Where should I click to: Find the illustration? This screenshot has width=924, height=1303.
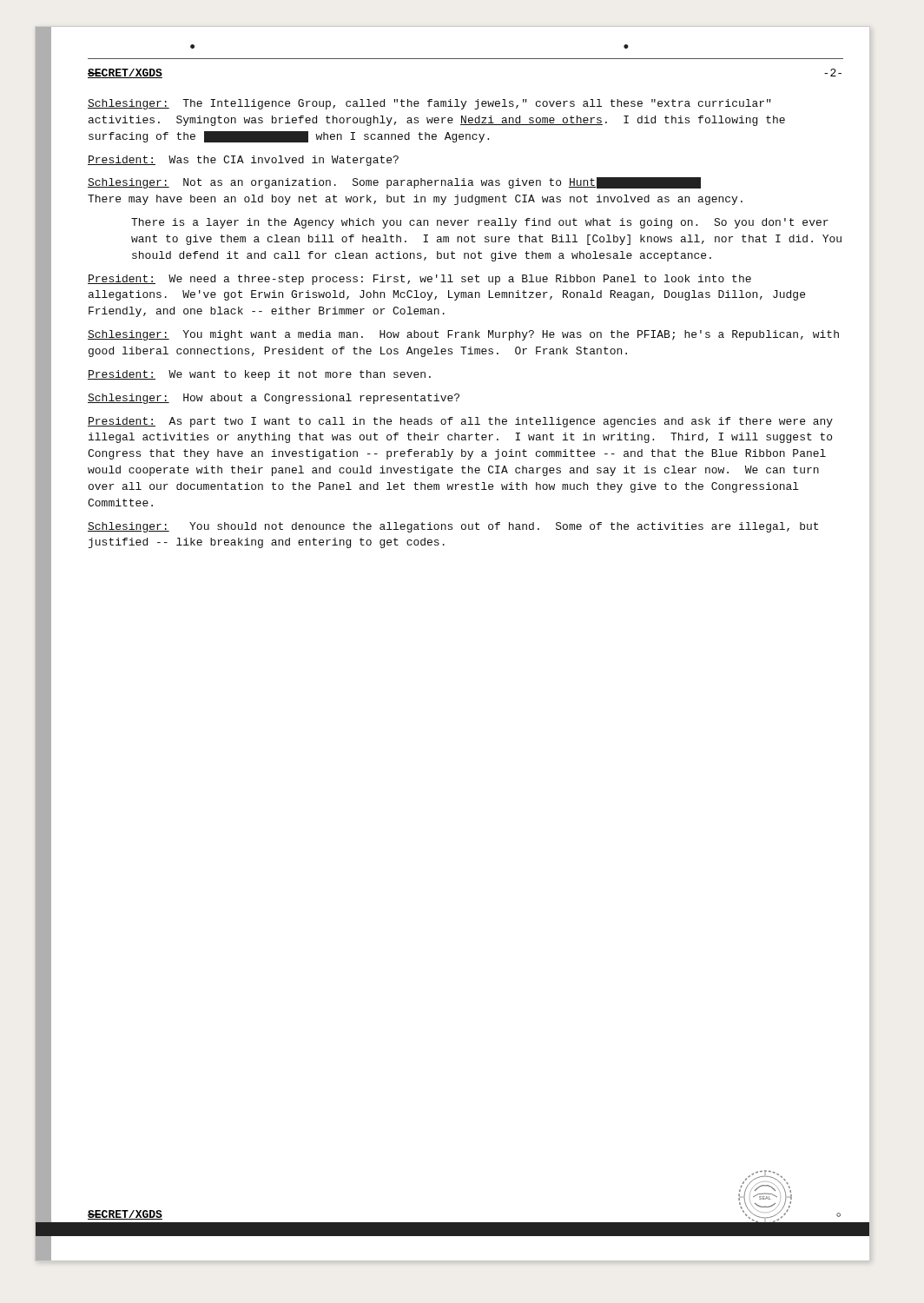tap(765, 1197)
